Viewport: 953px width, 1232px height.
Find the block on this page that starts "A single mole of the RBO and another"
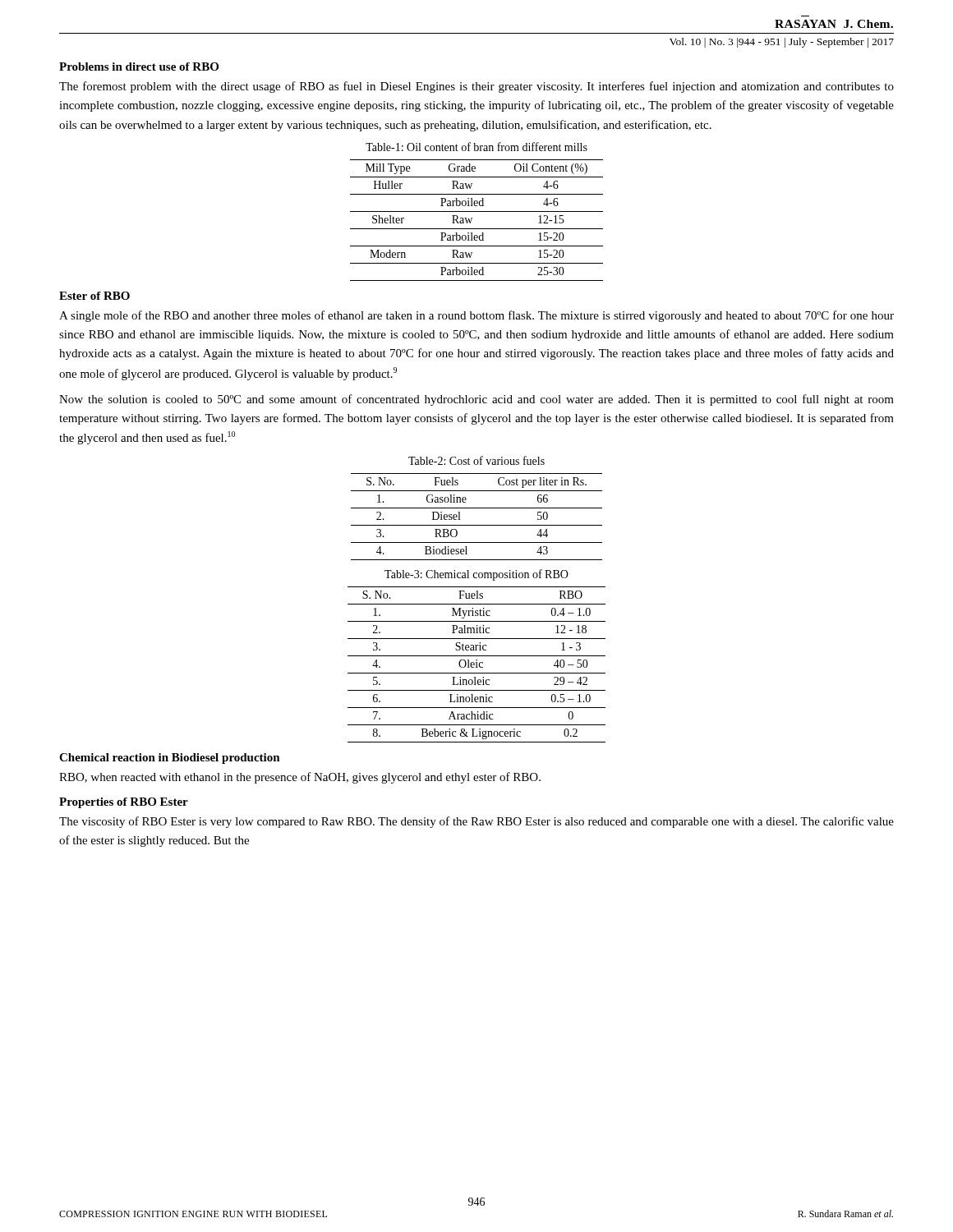[476, 344]
